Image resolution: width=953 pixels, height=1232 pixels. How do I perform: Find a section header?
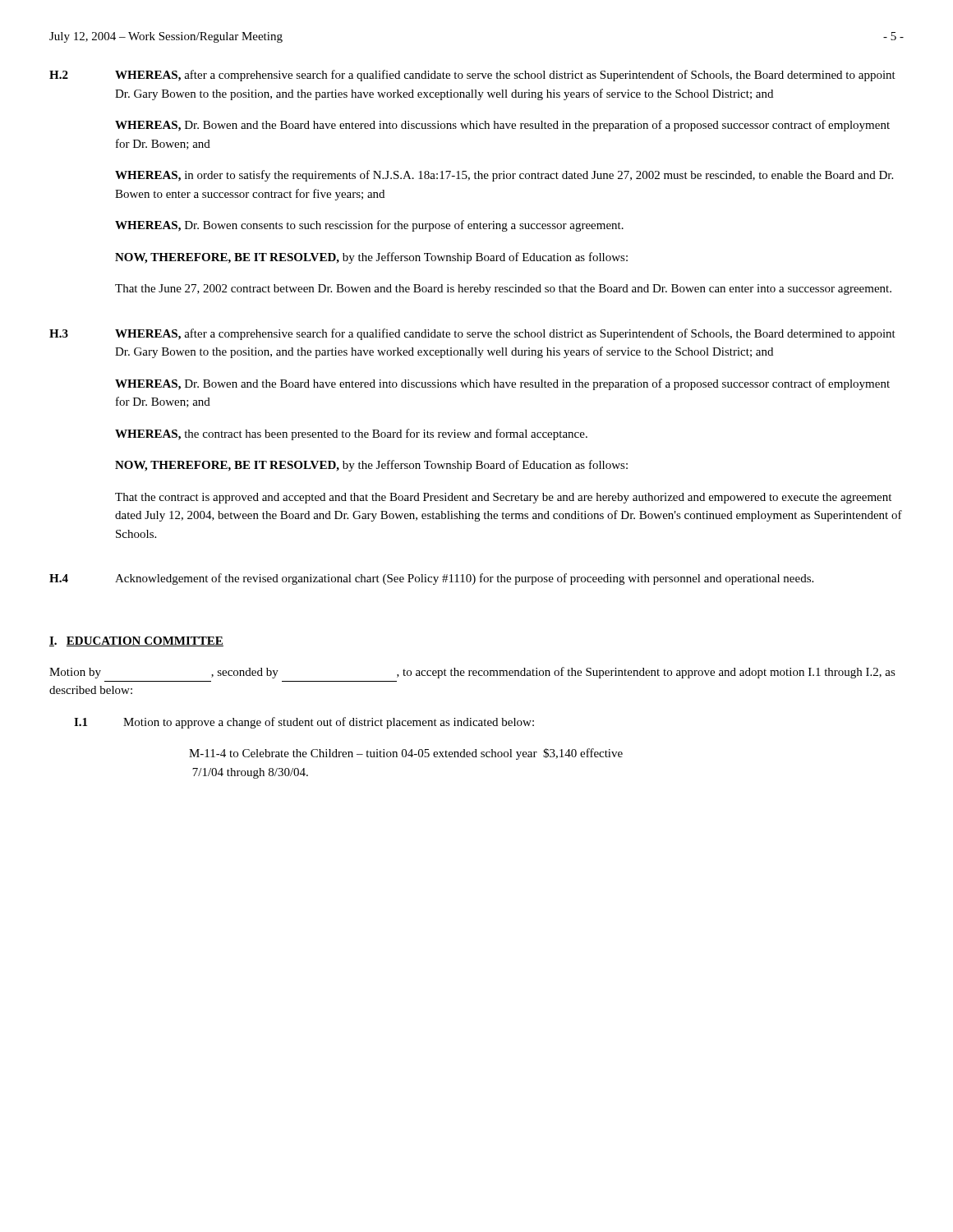tap(136, 640)
